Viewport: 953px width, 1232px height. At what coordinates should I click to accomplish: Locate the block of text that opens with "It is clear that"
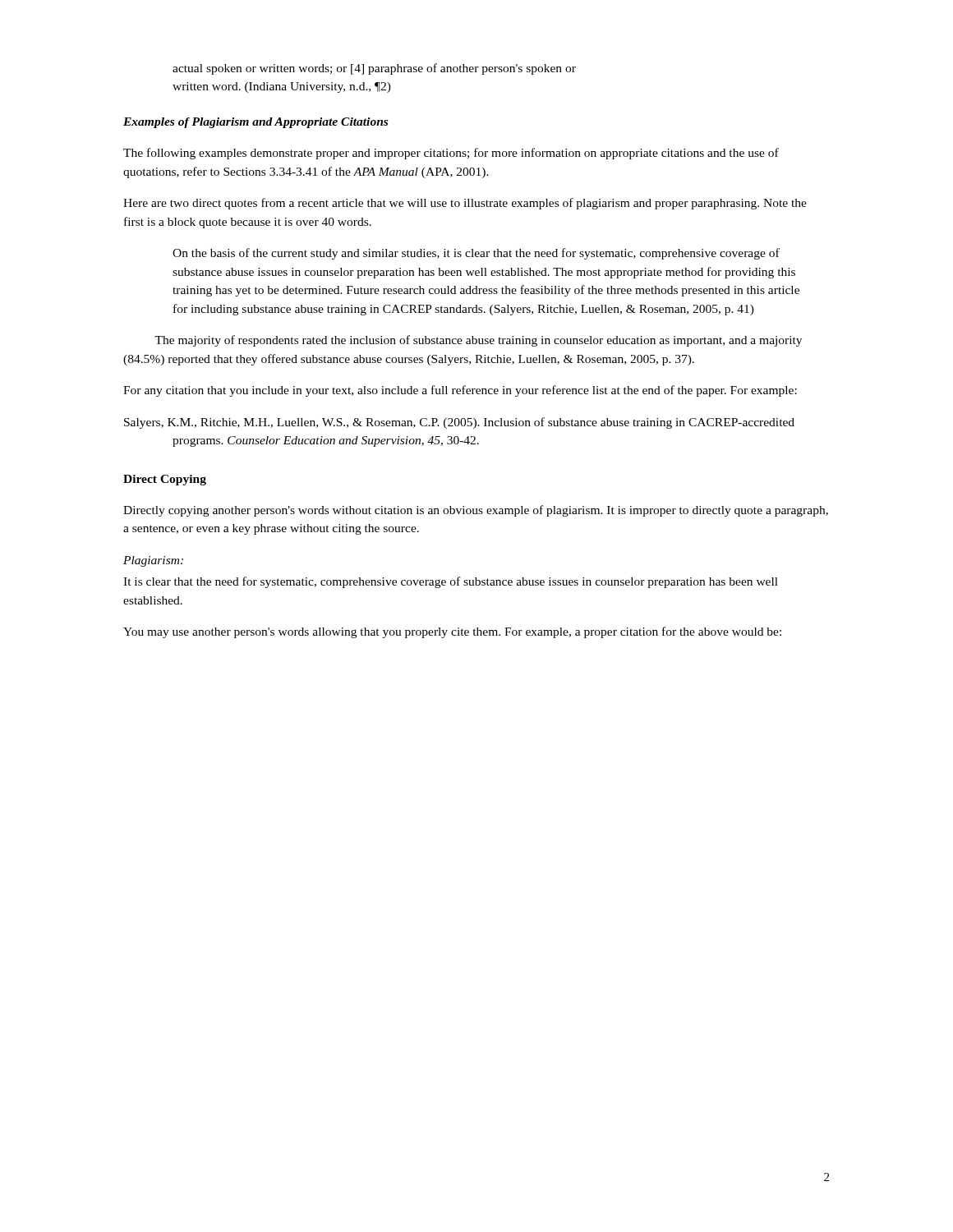[x=451, y=591]
